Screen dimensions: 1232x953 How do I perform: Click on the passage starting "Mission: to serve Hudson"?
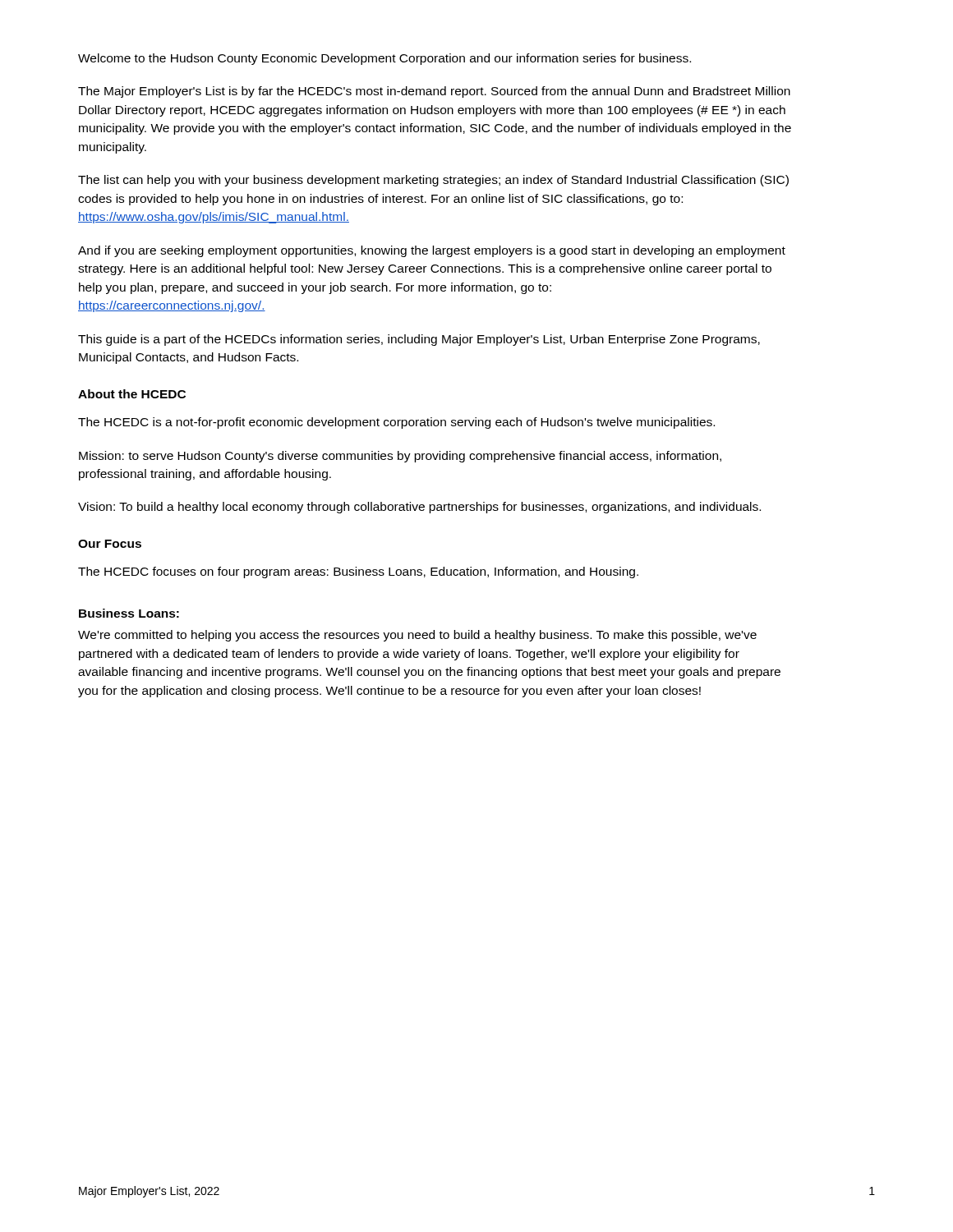click(x=400, y=464)
